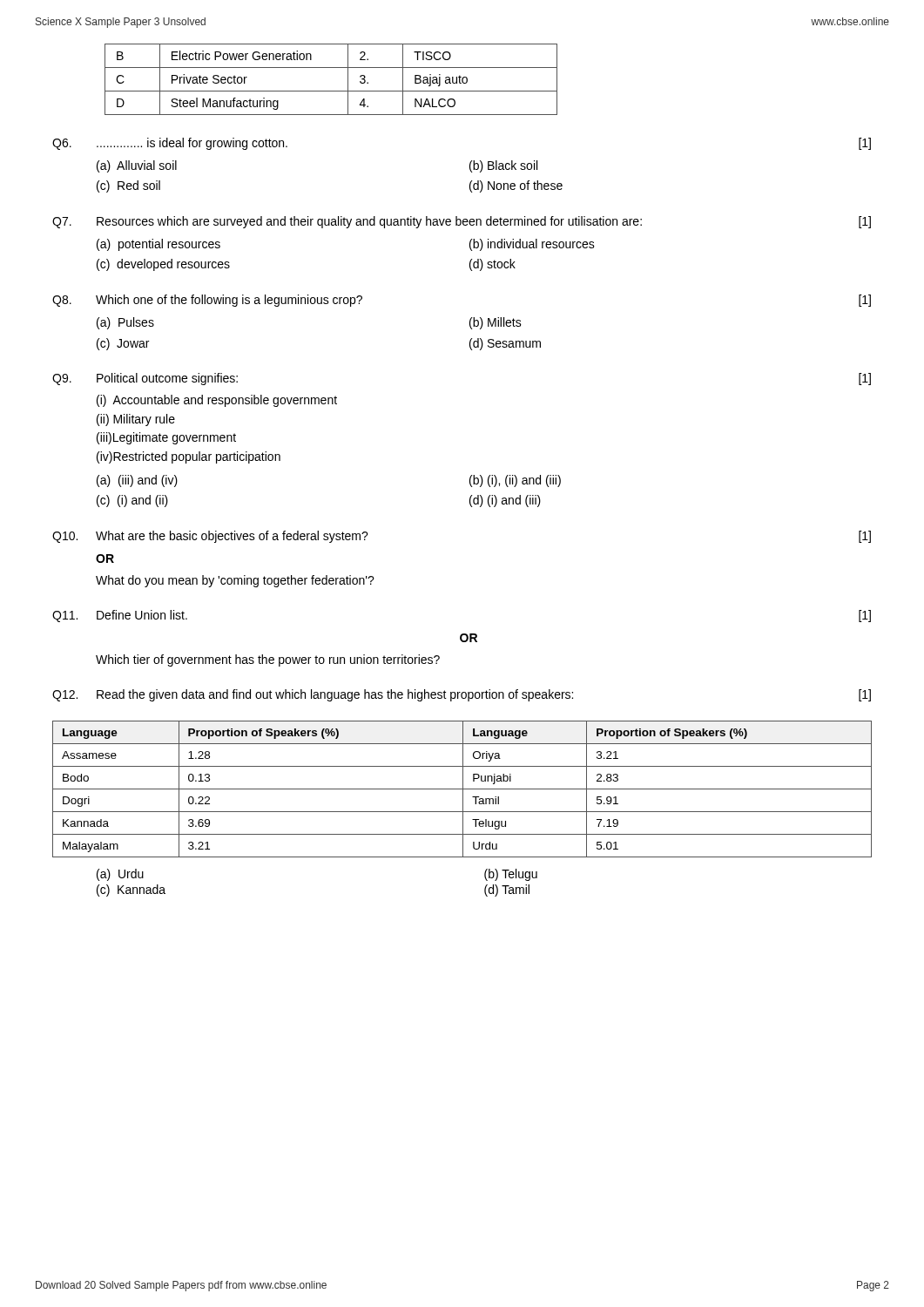The width and height of the screenshot is (924, 1307).
Task: Locate the list item containing "Q12. Read the given data and find out"
Action: pyautogui.click(x=462, y=695)
